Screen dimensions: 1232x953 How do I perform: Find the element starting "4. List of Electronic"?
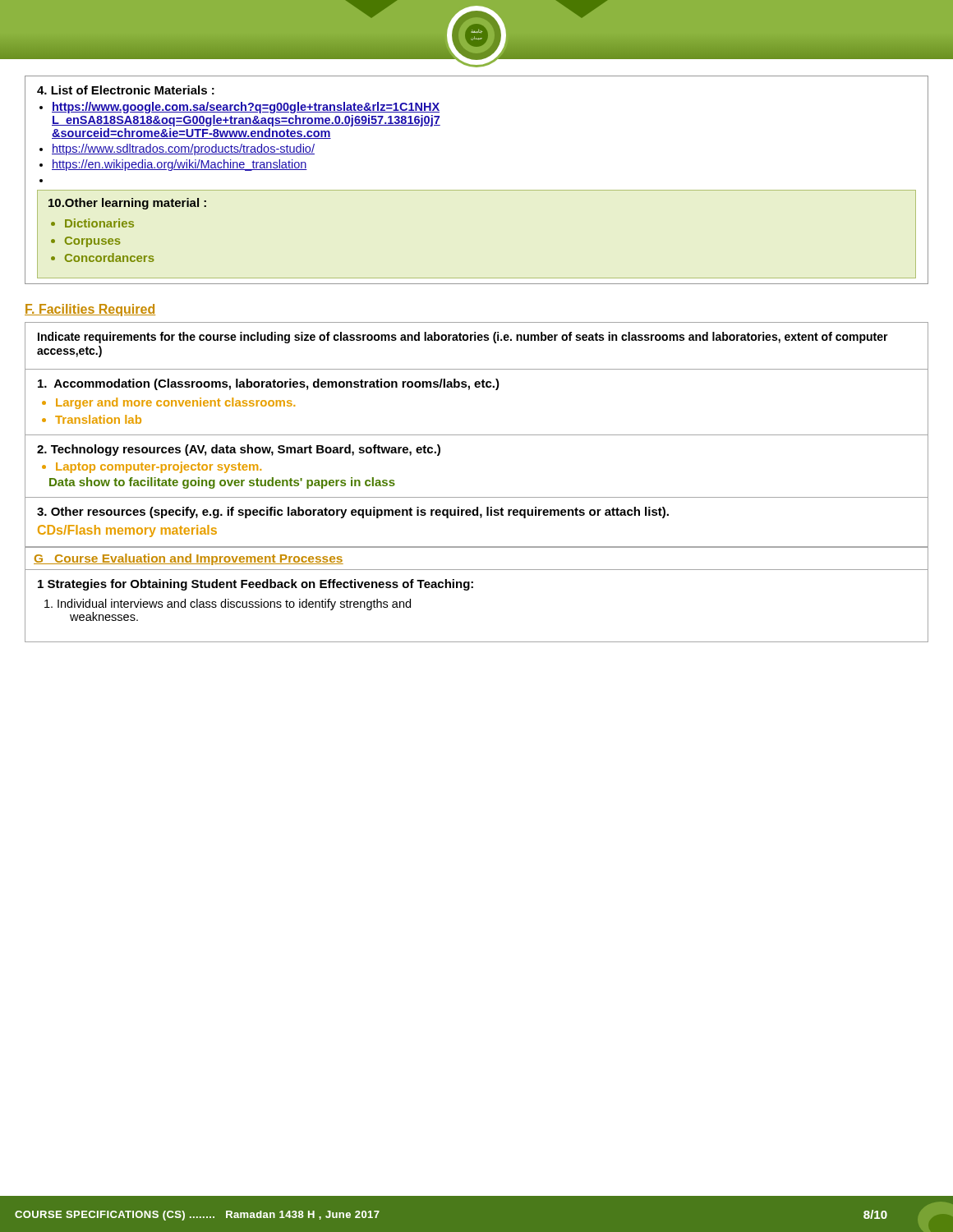(x=476, y=181)
